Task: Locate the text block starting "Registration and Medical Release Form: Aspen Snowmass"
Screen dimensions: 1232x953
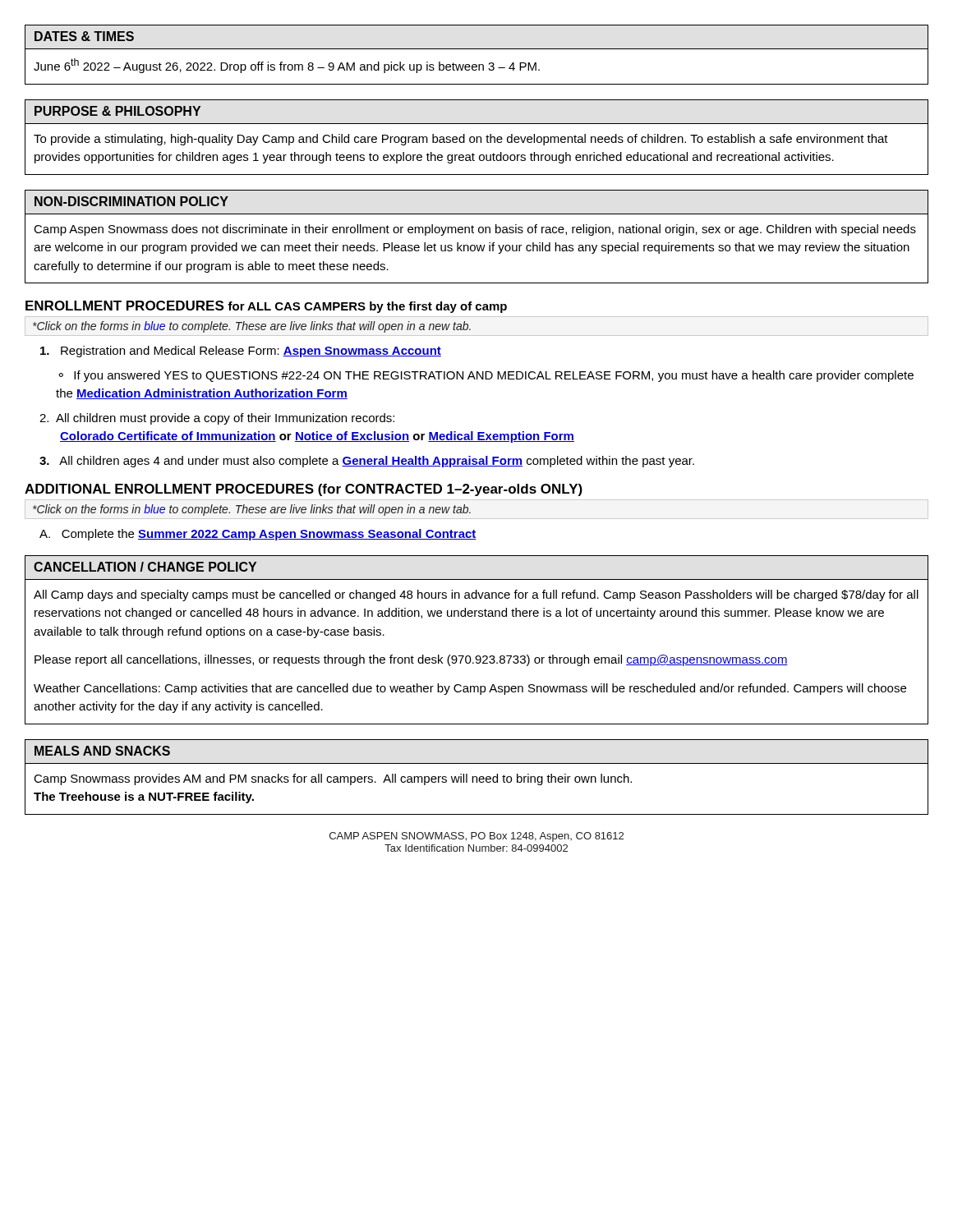Action: click(240, 350)
